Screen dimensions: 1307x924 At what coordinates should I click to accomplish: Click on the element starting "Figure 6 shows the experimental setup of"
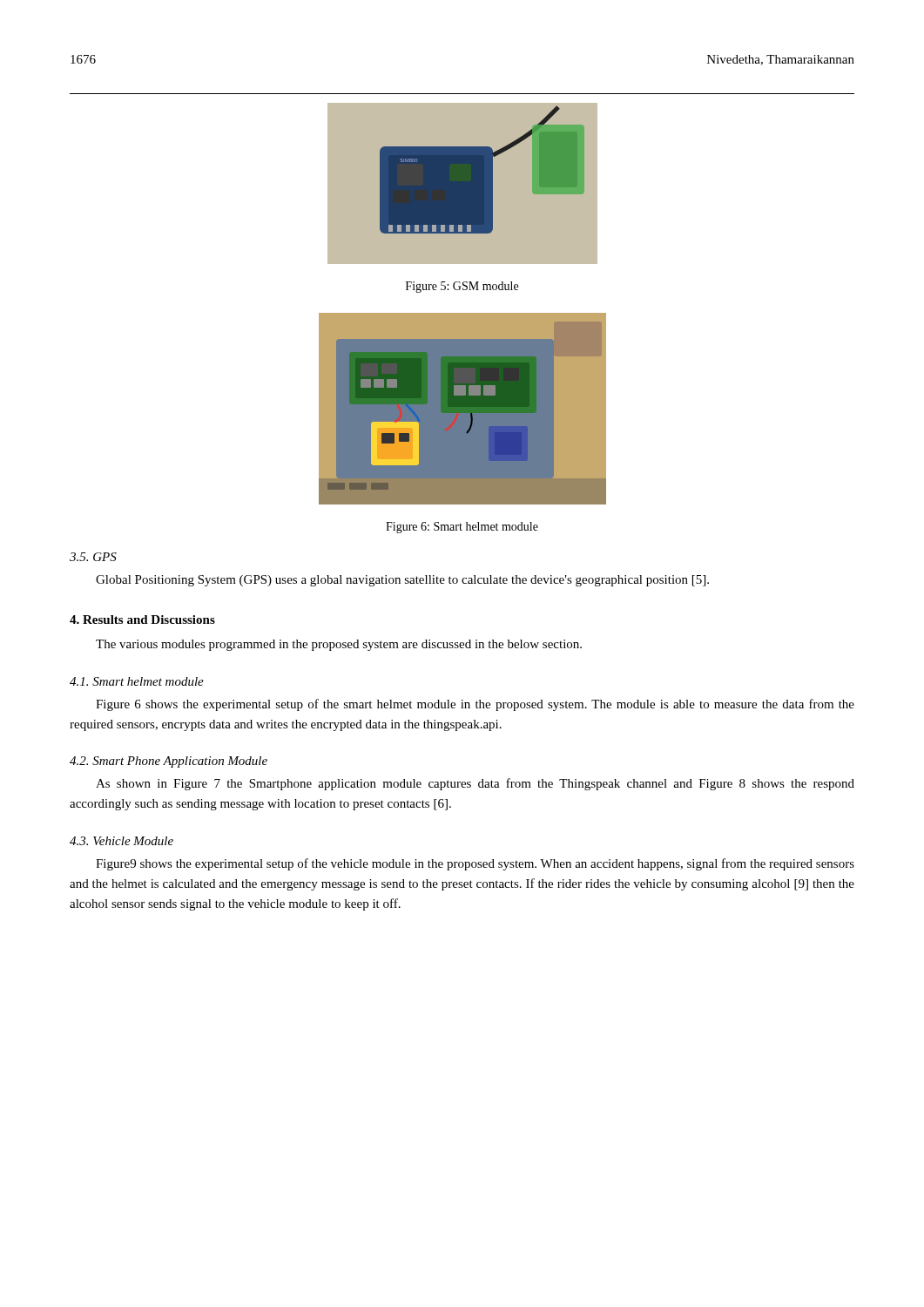(462, 714)
